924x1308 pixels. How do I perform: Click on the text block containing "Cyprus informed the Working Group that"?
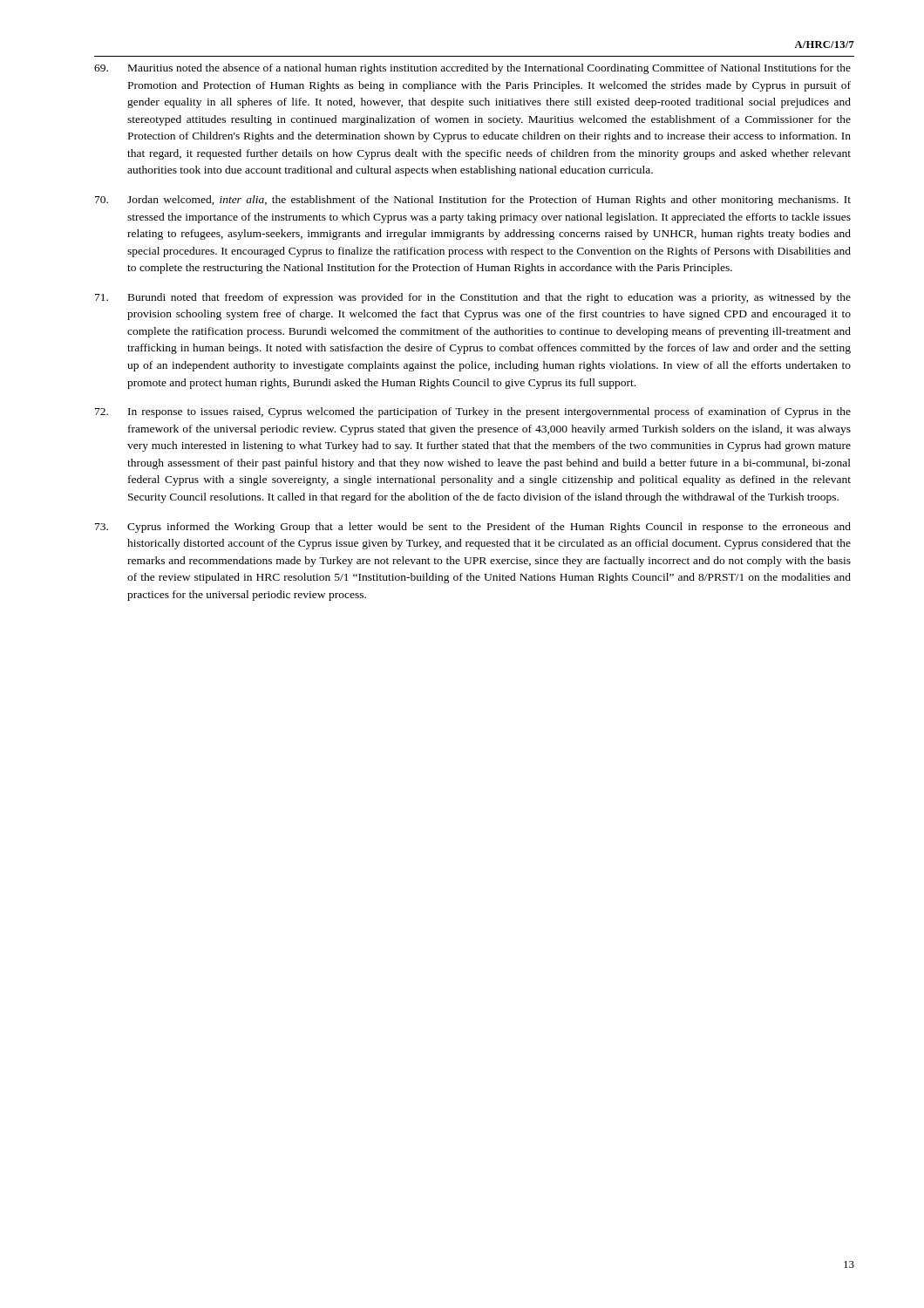coord(472,560)
